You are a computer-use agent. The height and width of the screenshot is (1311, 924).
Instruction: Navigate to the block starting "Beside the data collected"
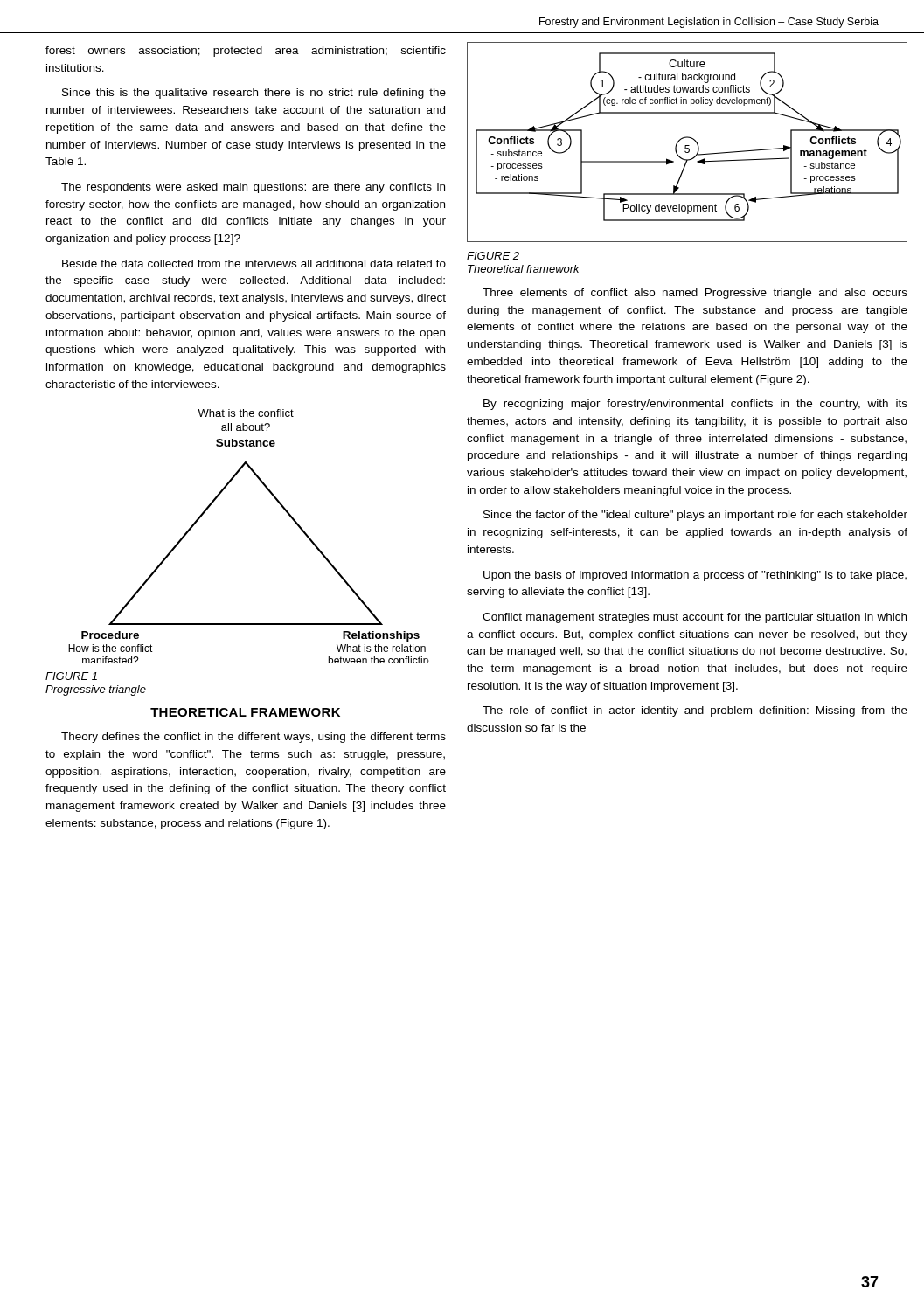[x=246, y=324]
